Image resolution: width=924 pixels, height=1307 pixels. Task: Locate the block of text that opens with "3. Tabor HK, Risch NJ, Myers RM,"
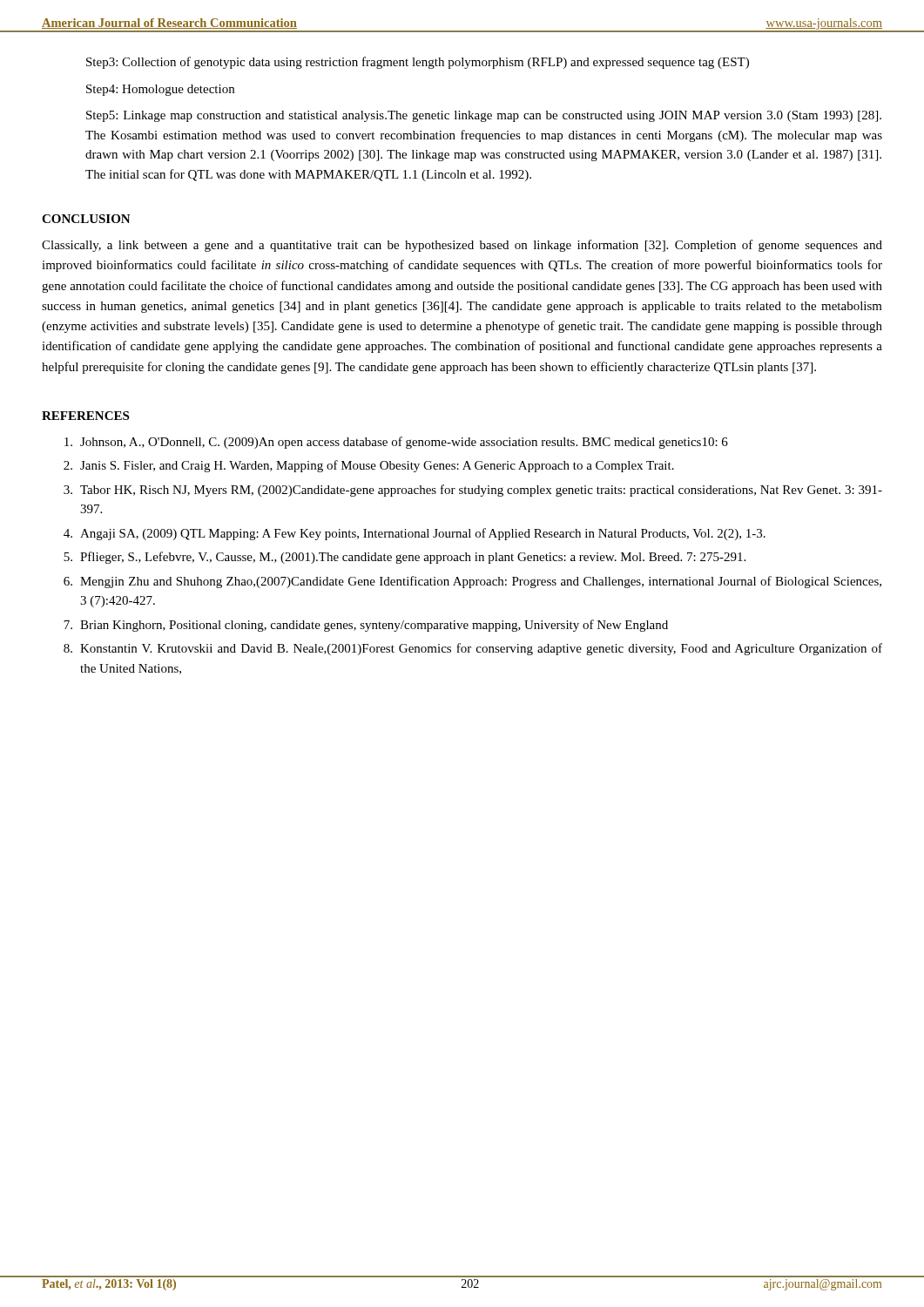click(462, 500)
